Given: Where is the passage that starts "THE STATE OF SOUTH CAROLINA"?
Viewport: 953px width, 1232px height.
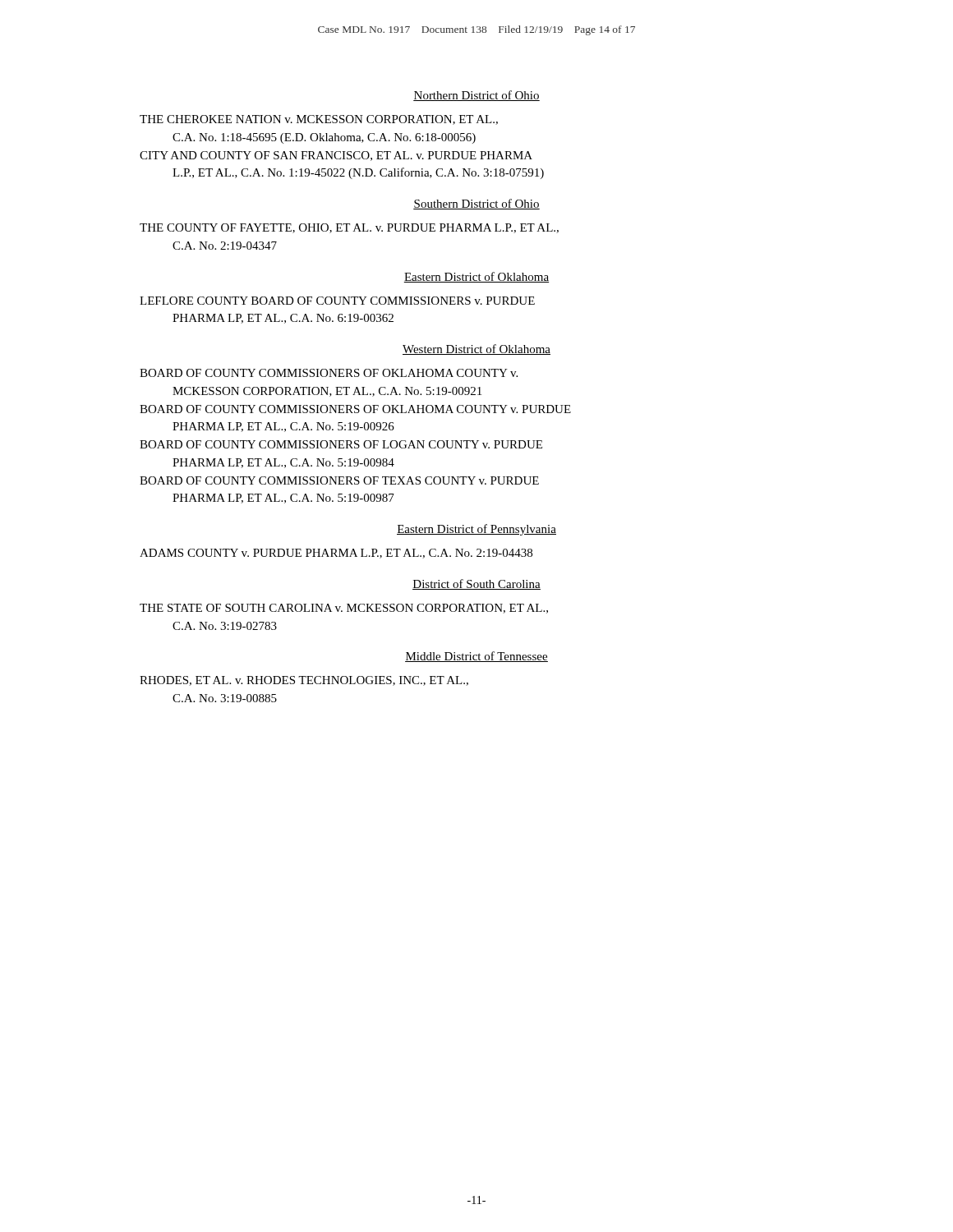Looking at the screenshot, I should click(x=344, y=616).
